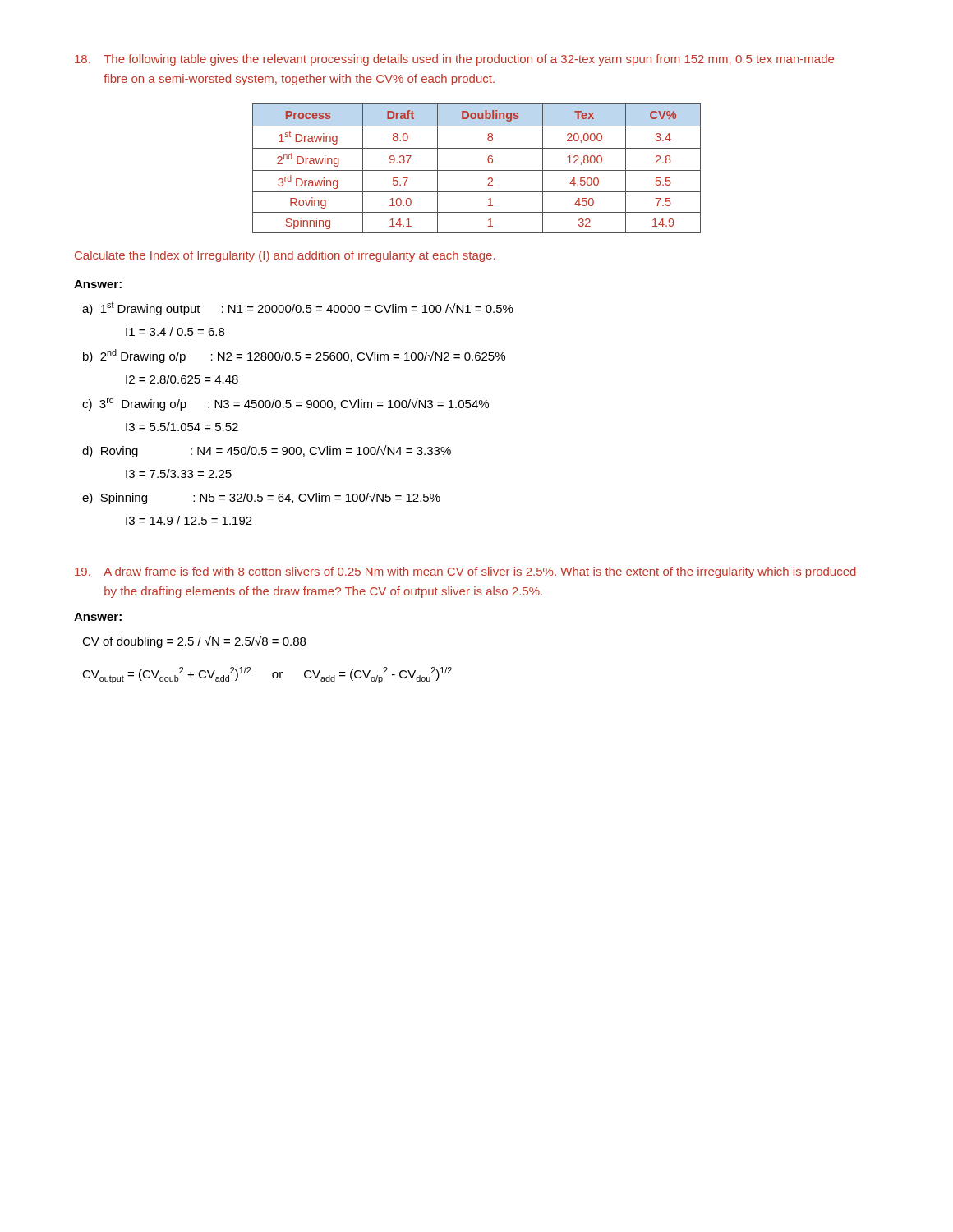953x1232 pixels.
Task: Select the list item with the text "19. A draw frame"
Action: point(476,582)
